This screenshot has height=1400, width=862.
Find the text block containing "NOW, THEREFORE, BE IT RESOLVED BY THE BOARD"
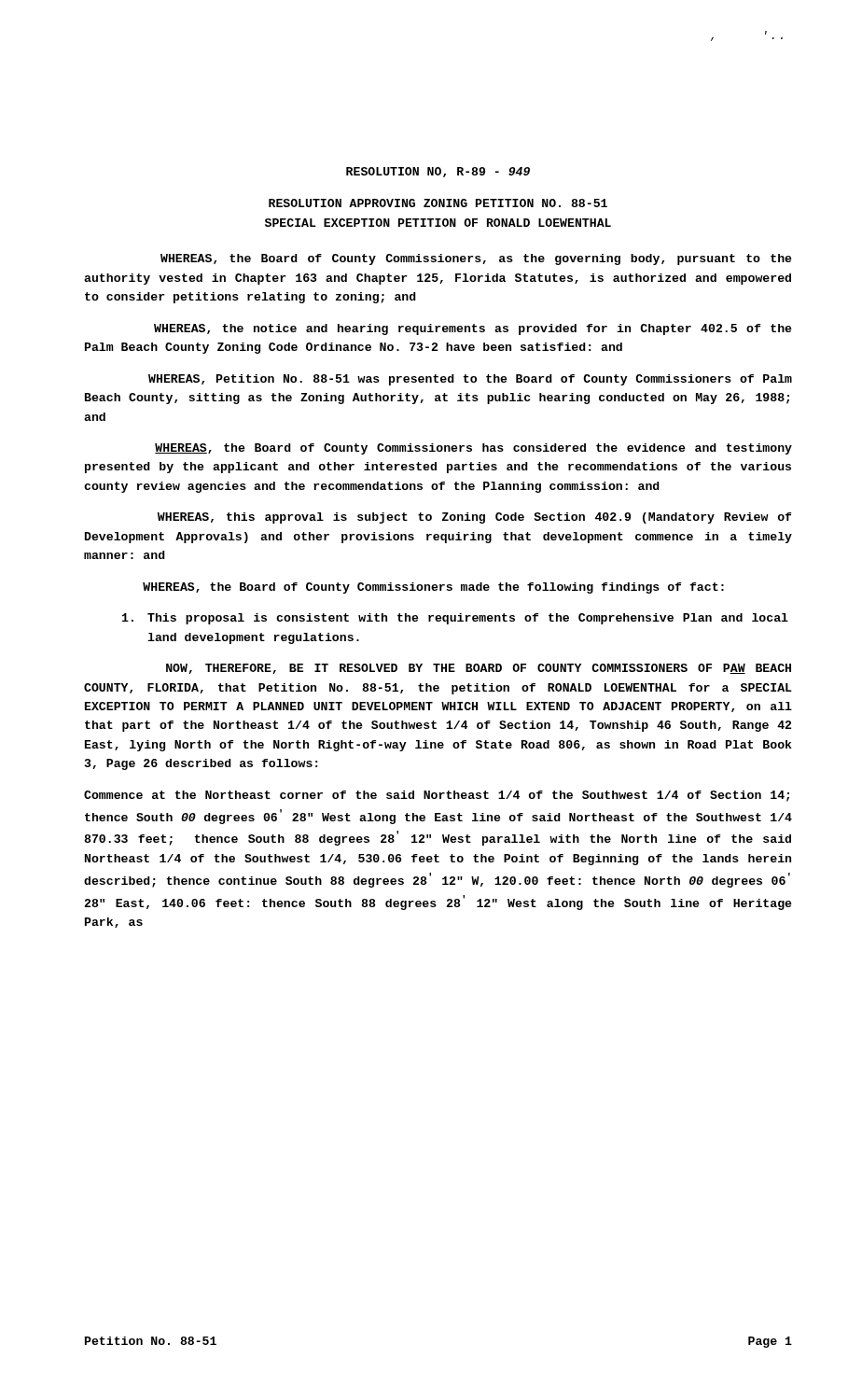438,717
